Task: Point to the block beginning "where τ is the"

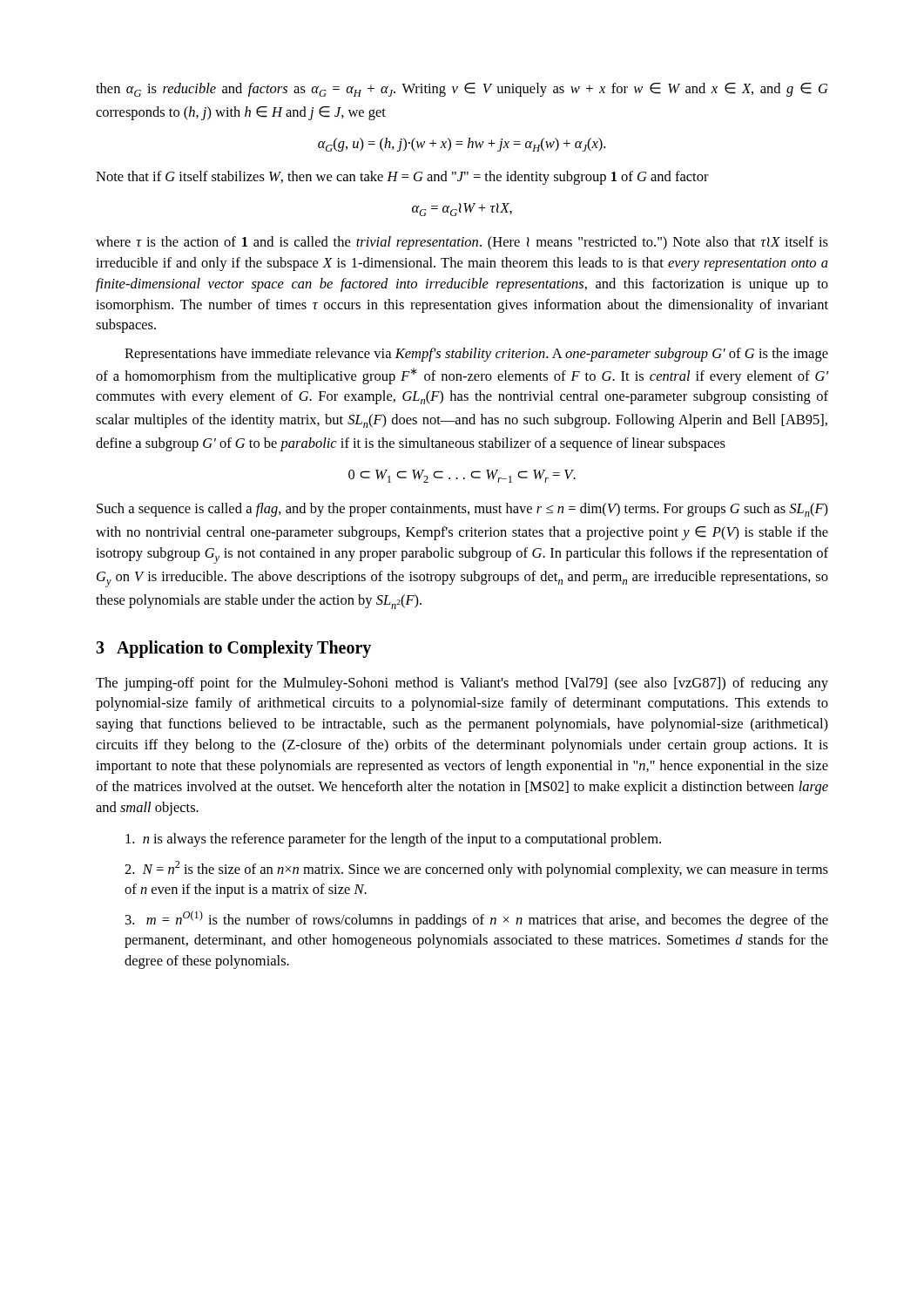Action: (x=462, y=284)
